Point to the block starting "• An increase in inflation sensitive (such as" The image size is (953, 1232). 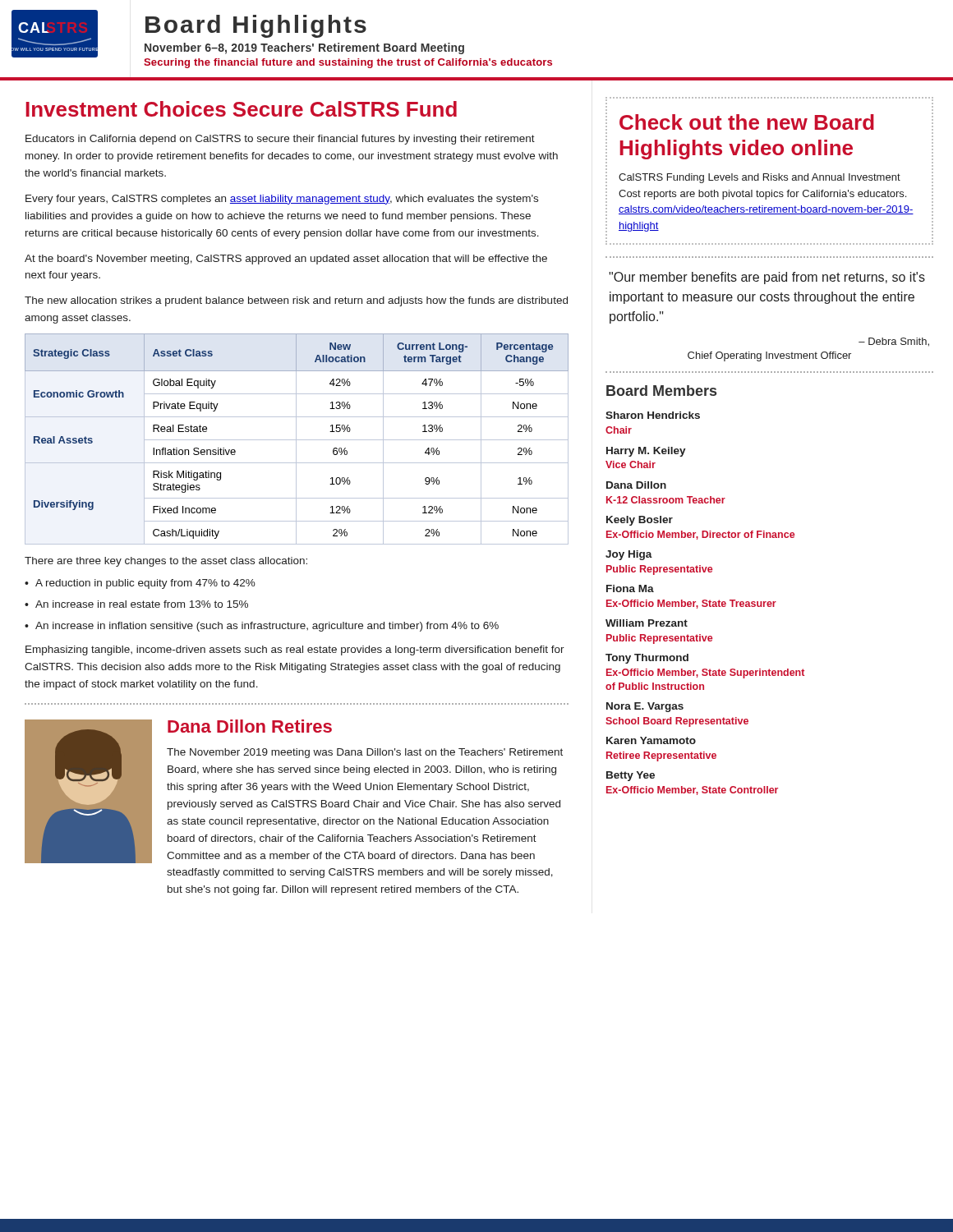[x=262, y=626]
